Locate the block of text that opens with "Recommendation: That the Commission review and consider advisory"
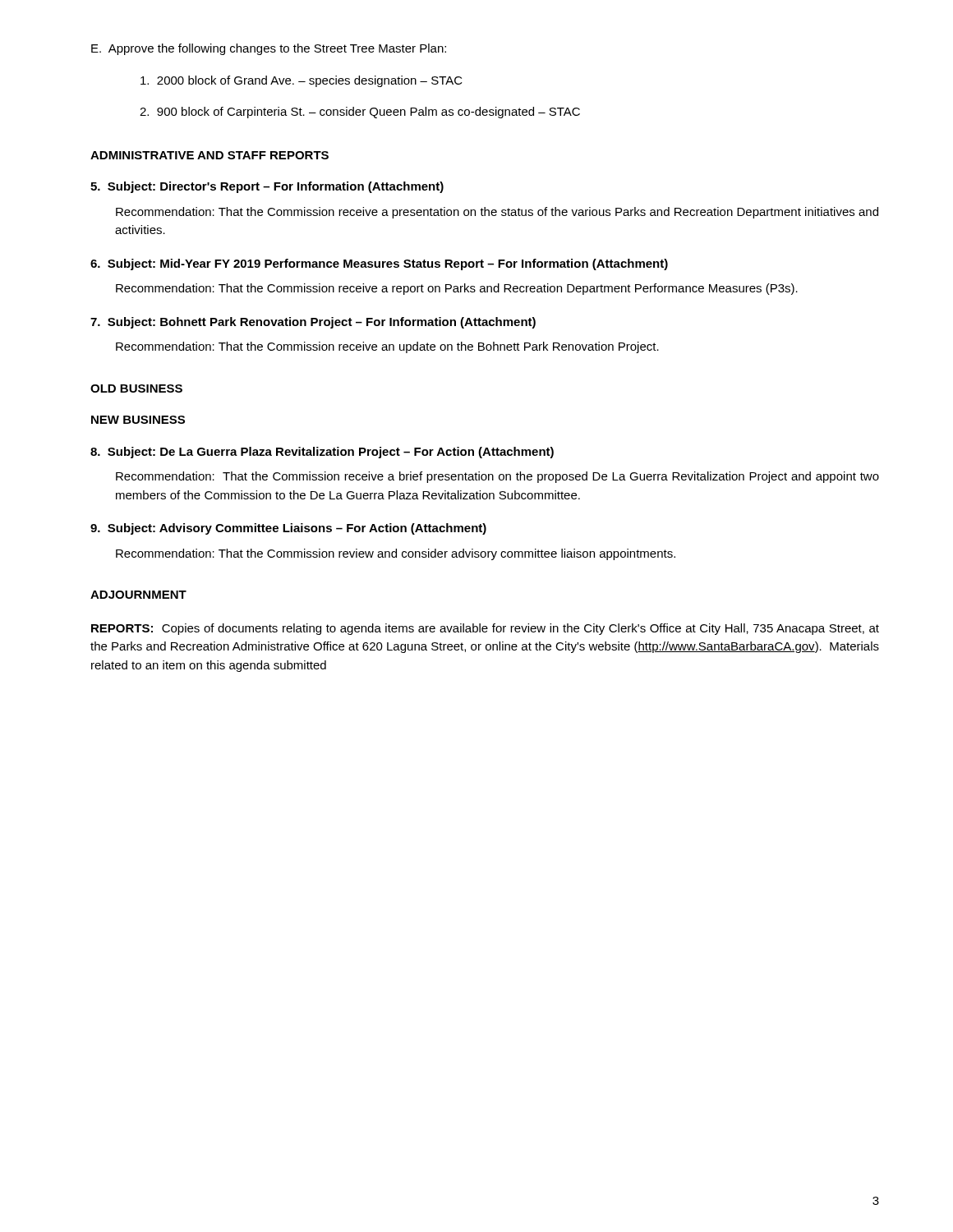 coord(396,553)
